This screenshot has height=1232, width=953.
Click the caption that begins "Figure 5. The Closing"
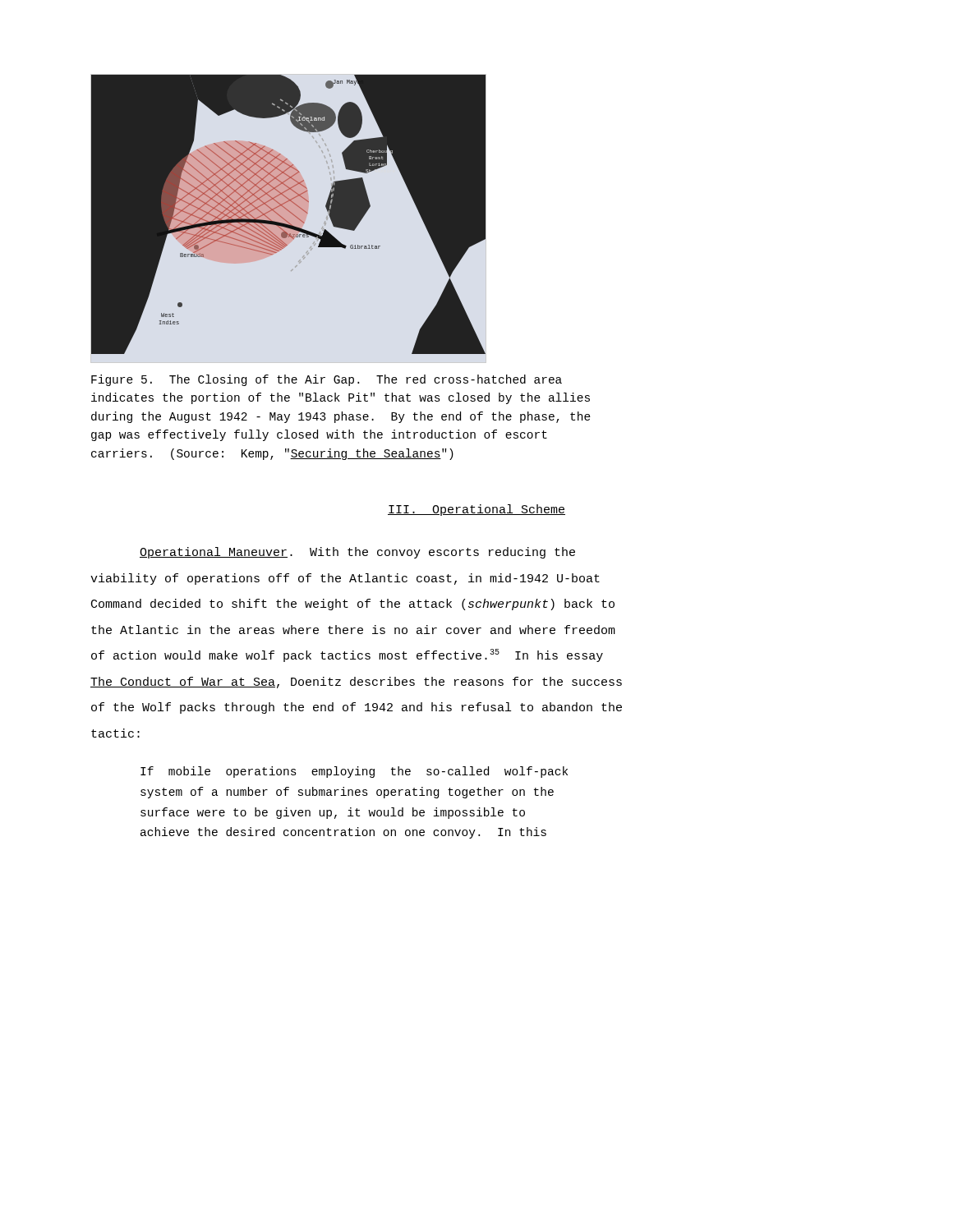pyautogui.click(x=476, y=417)
